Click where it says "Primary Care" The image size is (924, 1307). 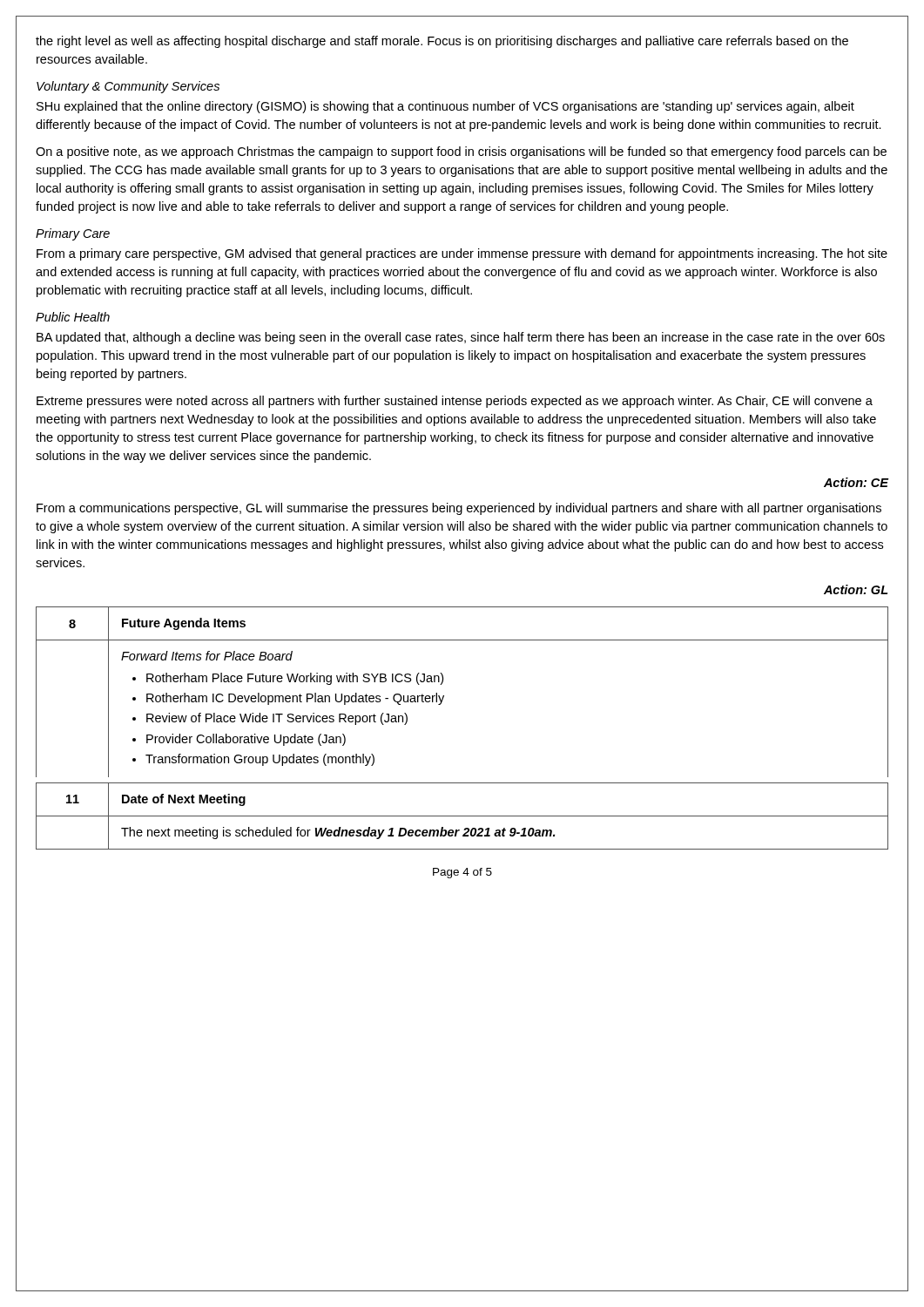pyautogui.click(x=73, y=234)
